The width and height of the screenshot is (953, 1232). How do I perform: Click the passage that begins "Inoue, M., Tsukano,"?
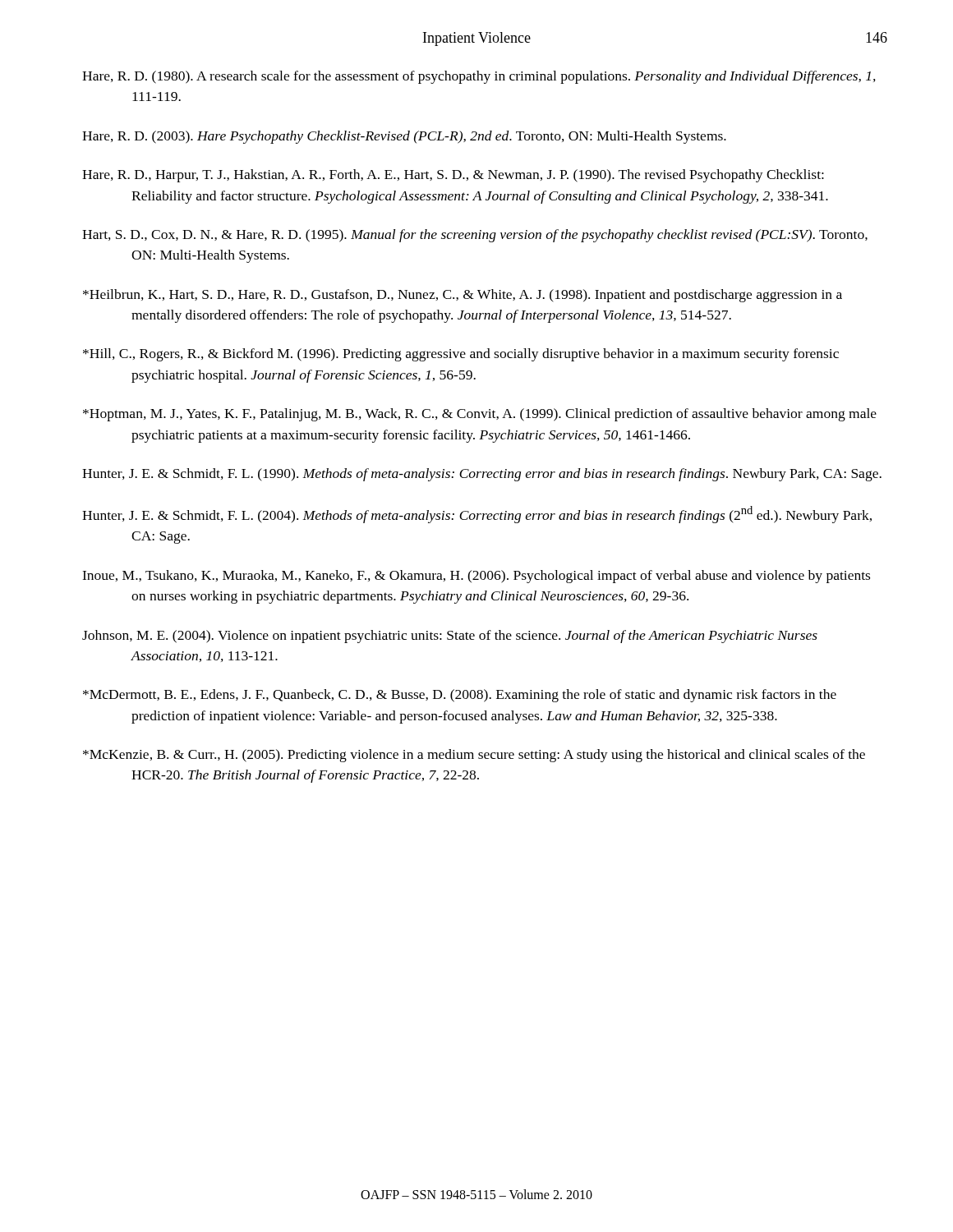pyautogui.click(x=476, y=585)
